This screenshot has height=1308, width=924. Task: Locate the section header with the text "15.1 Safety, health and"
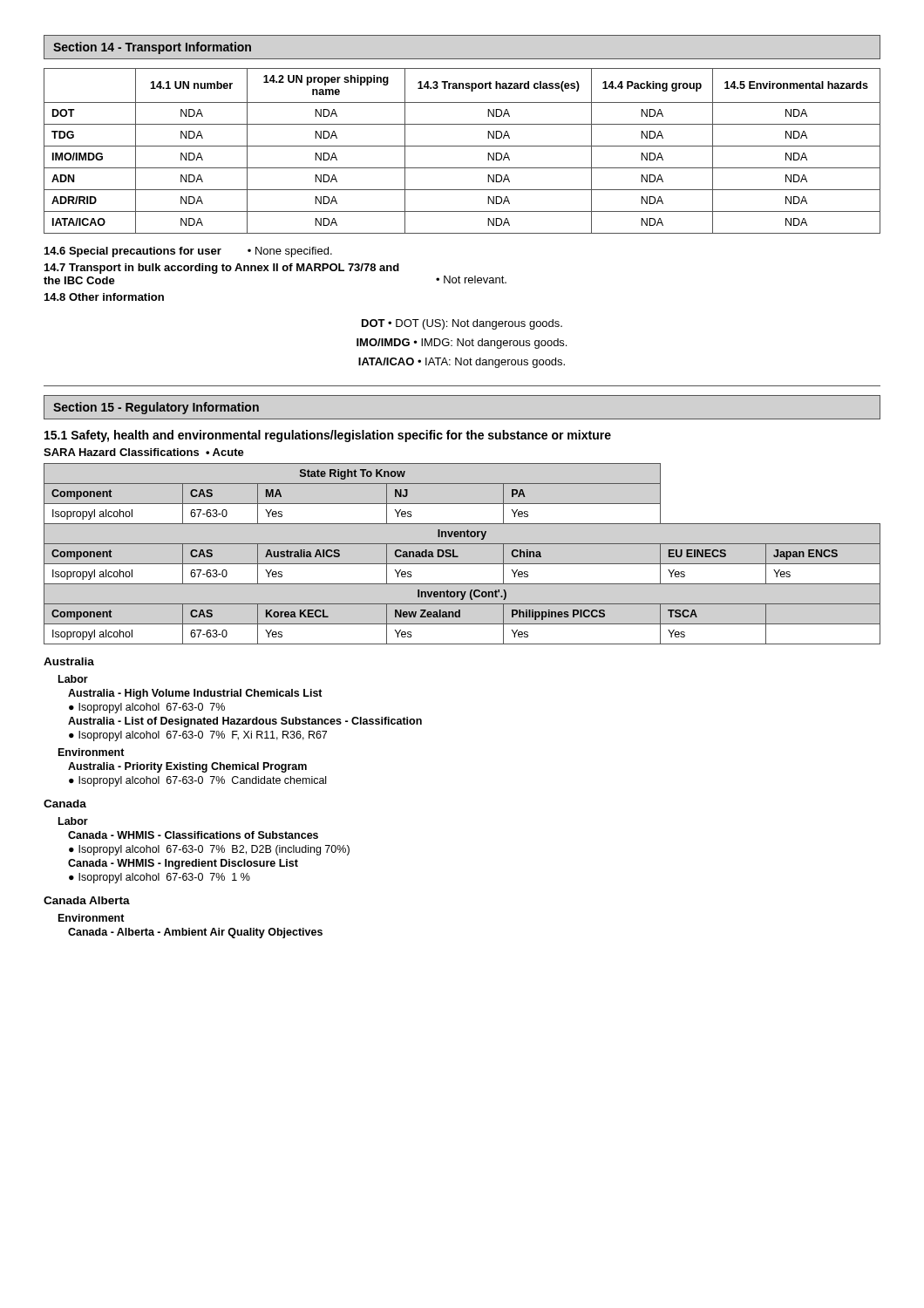(x=462, y=435)
